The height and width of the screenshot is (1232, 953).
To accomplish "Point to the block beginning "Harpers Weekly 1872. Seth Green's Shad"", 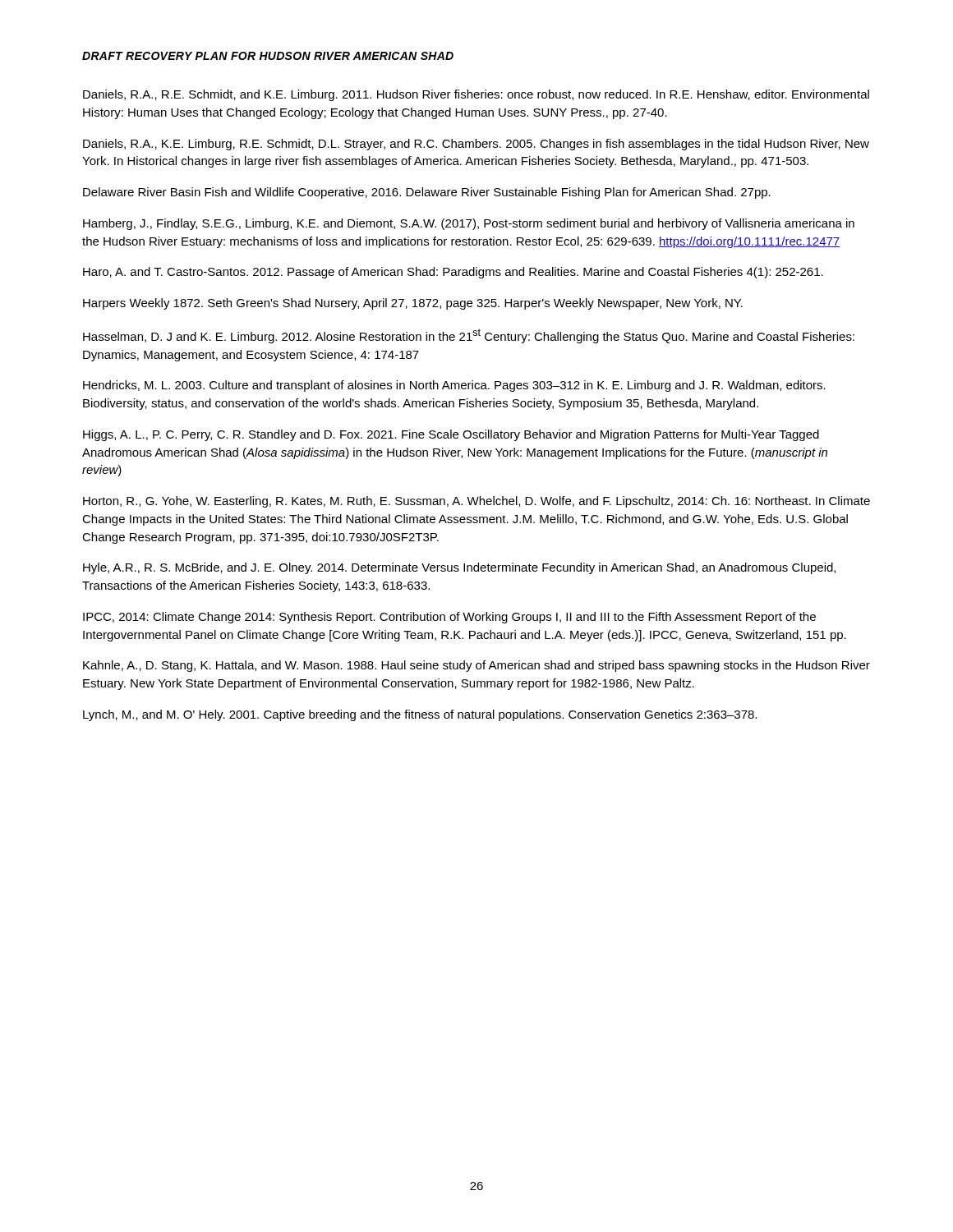I will coord(413,303).
